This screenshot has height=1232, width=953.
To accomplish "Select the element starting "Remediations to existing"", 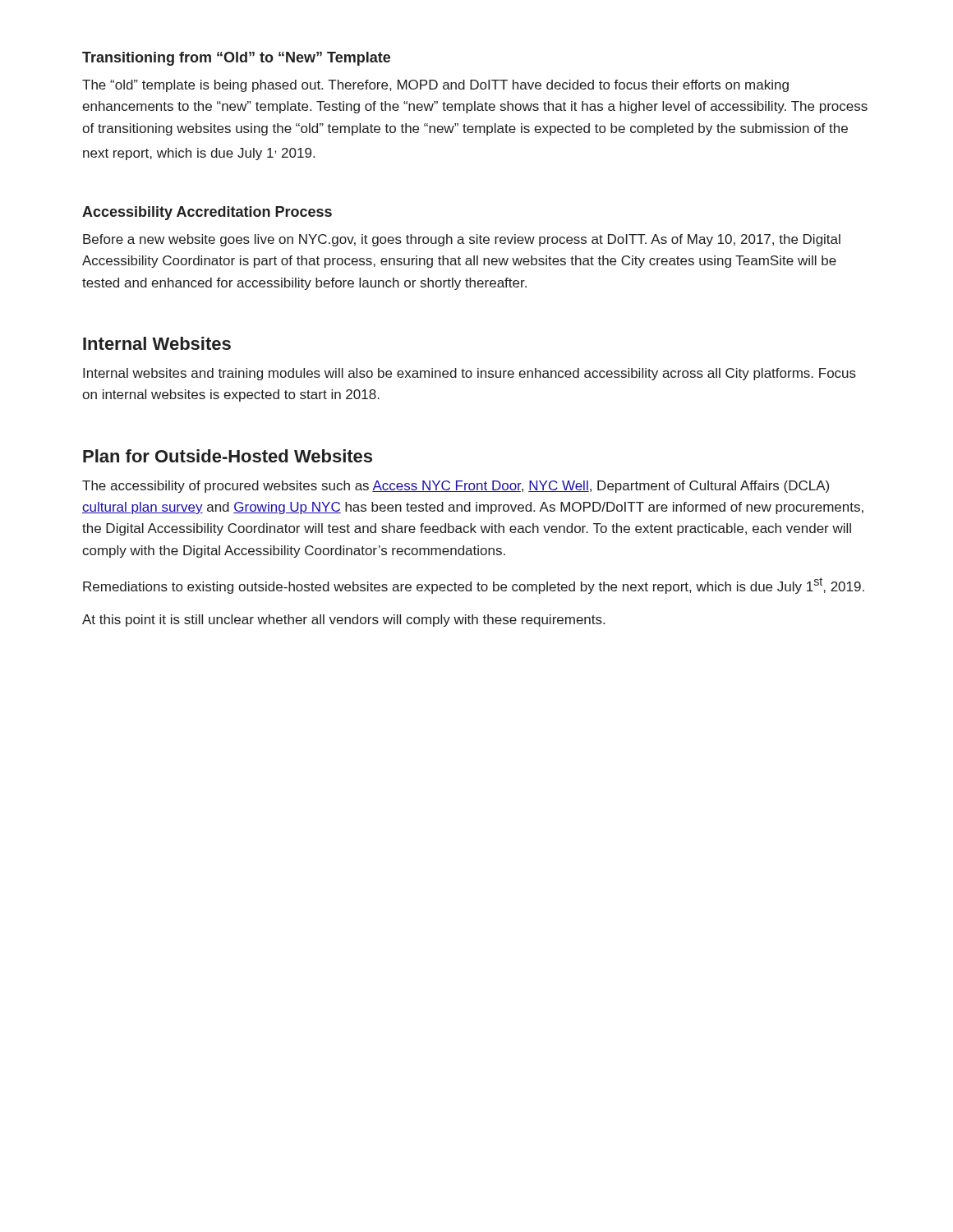I will click(476, 586).
